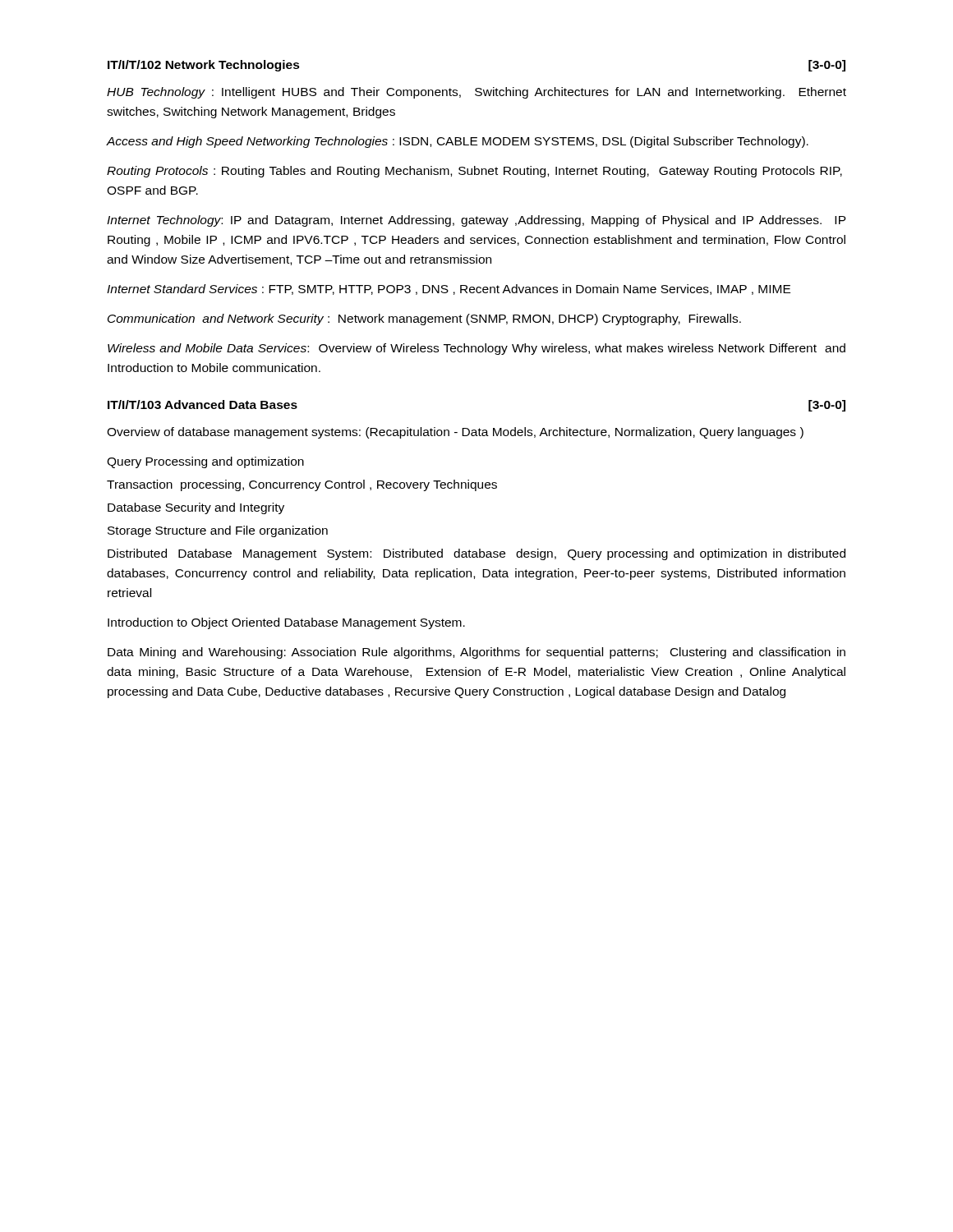The image size is (953, 1232).
Task: Select the region starting "Introduction to Object Oriented Database Management"
Action: pos(286,622)
